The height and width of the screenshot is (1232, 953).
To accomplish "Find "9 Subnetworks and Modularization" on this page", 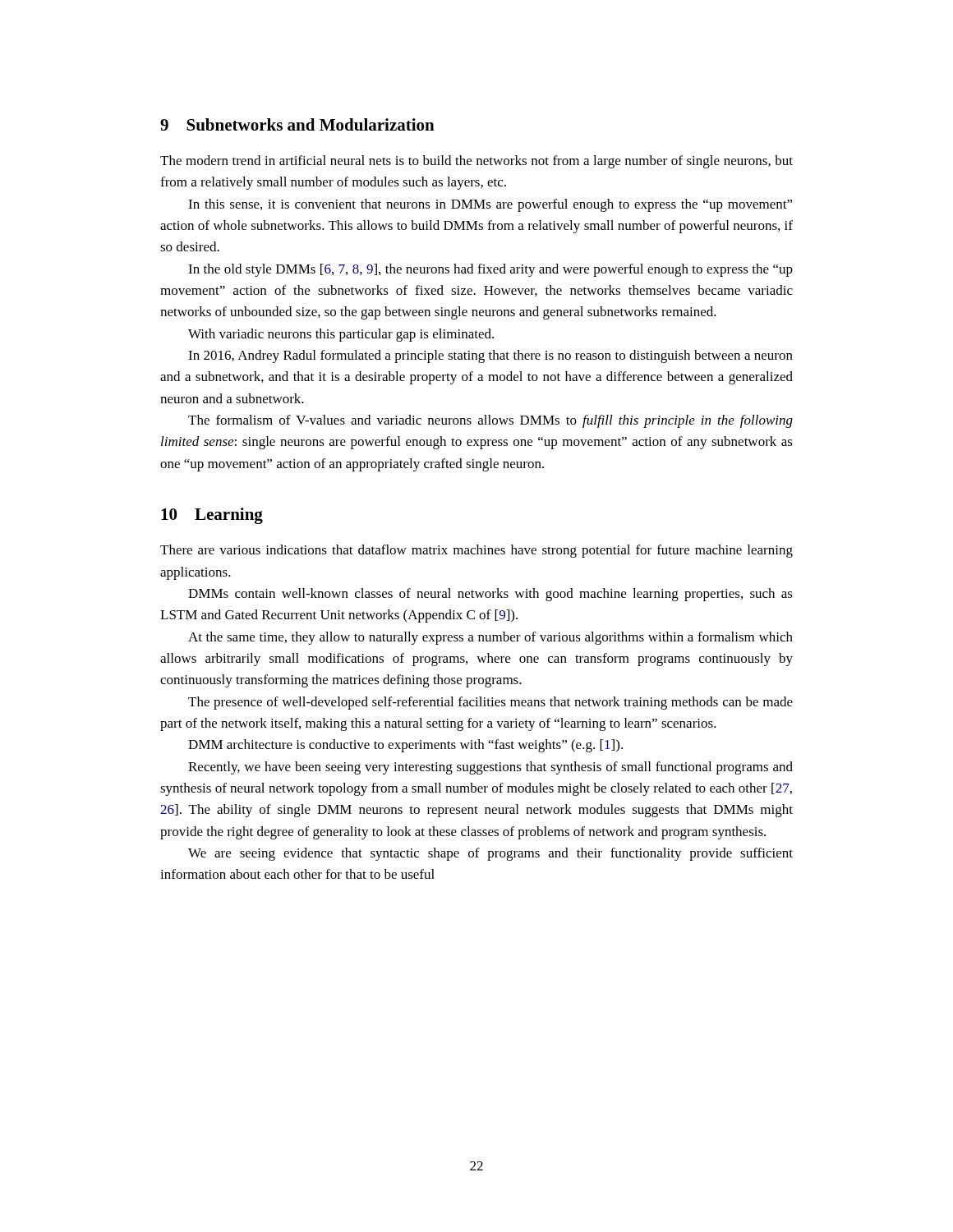I will coord(297,124).
